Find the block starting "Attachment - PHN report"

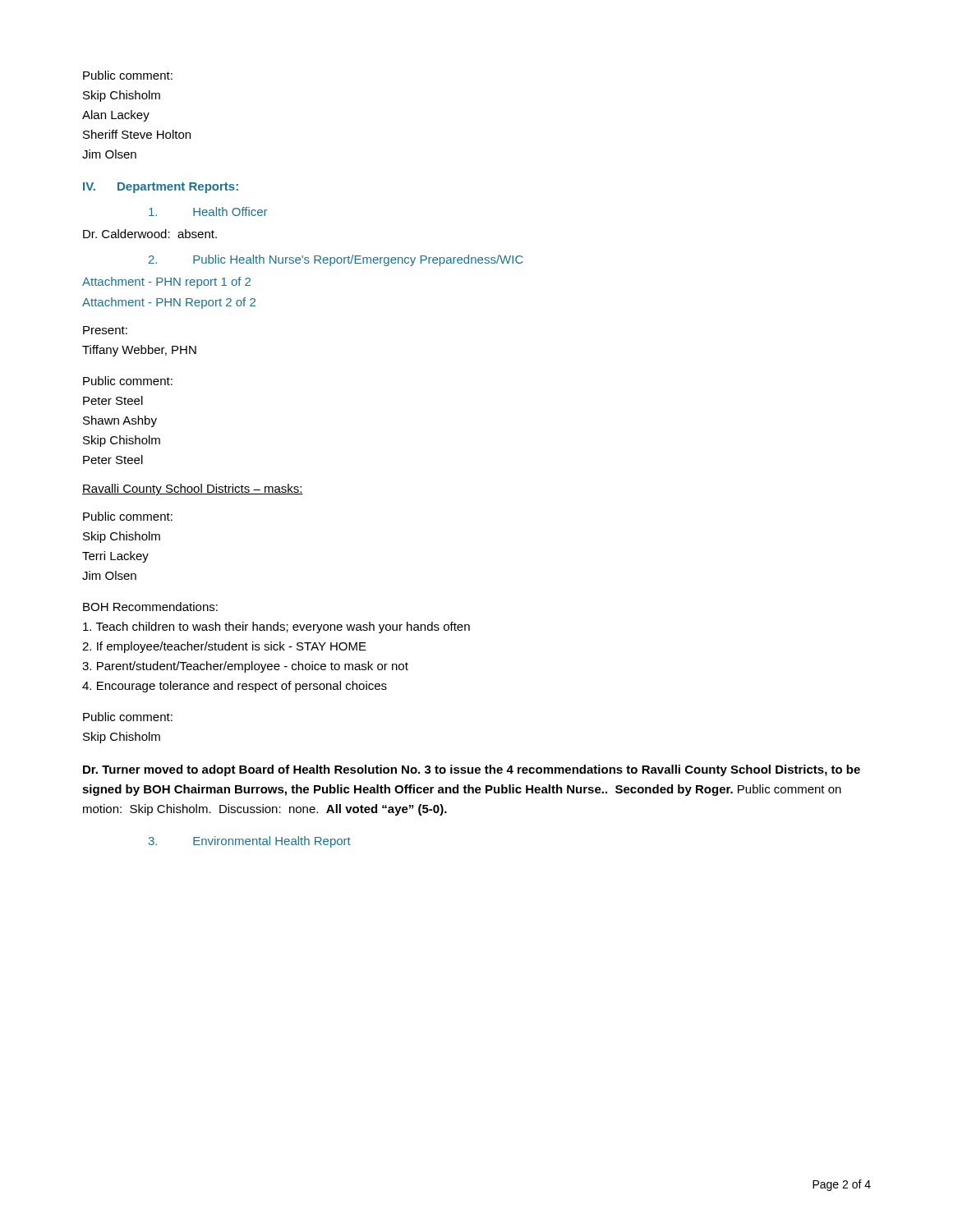point(167,281)
